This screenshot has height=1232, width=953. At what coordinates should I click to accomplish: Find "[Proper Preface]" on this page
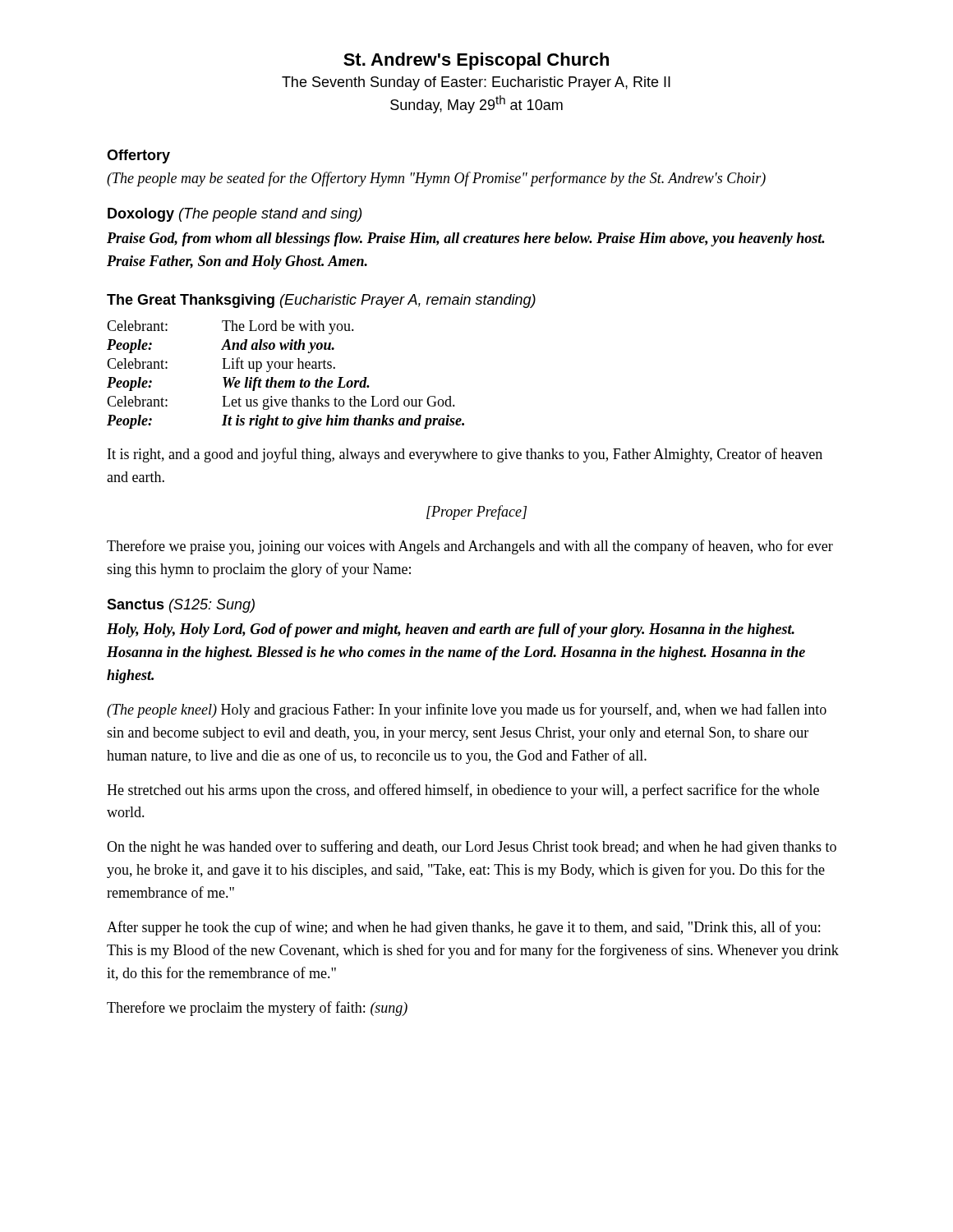click(x=476, y=512)
